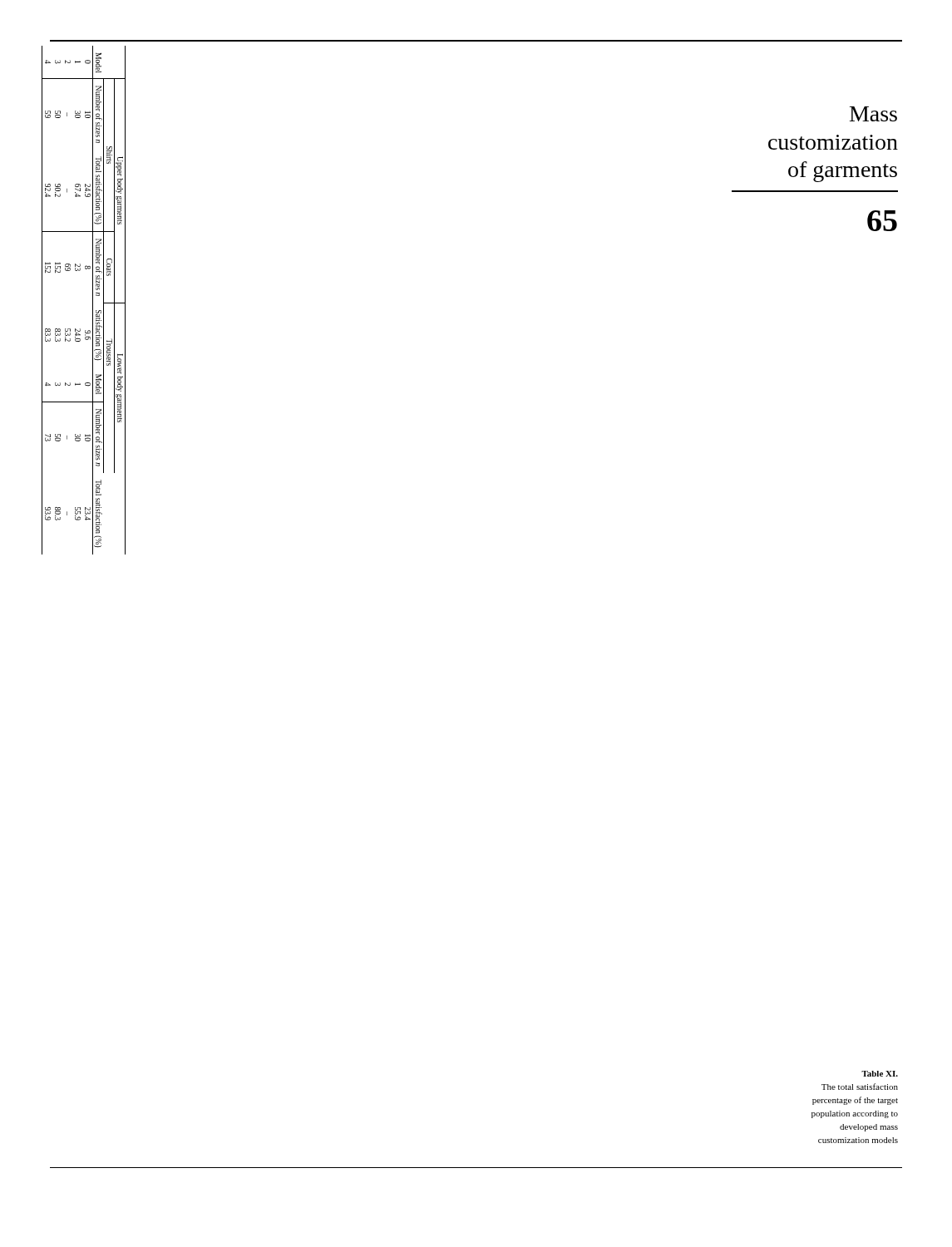Point to "Masscustomizationof garments 65"
This screenshot has height=1247, width=952.
pyautogui.click(x=815, y=169)
